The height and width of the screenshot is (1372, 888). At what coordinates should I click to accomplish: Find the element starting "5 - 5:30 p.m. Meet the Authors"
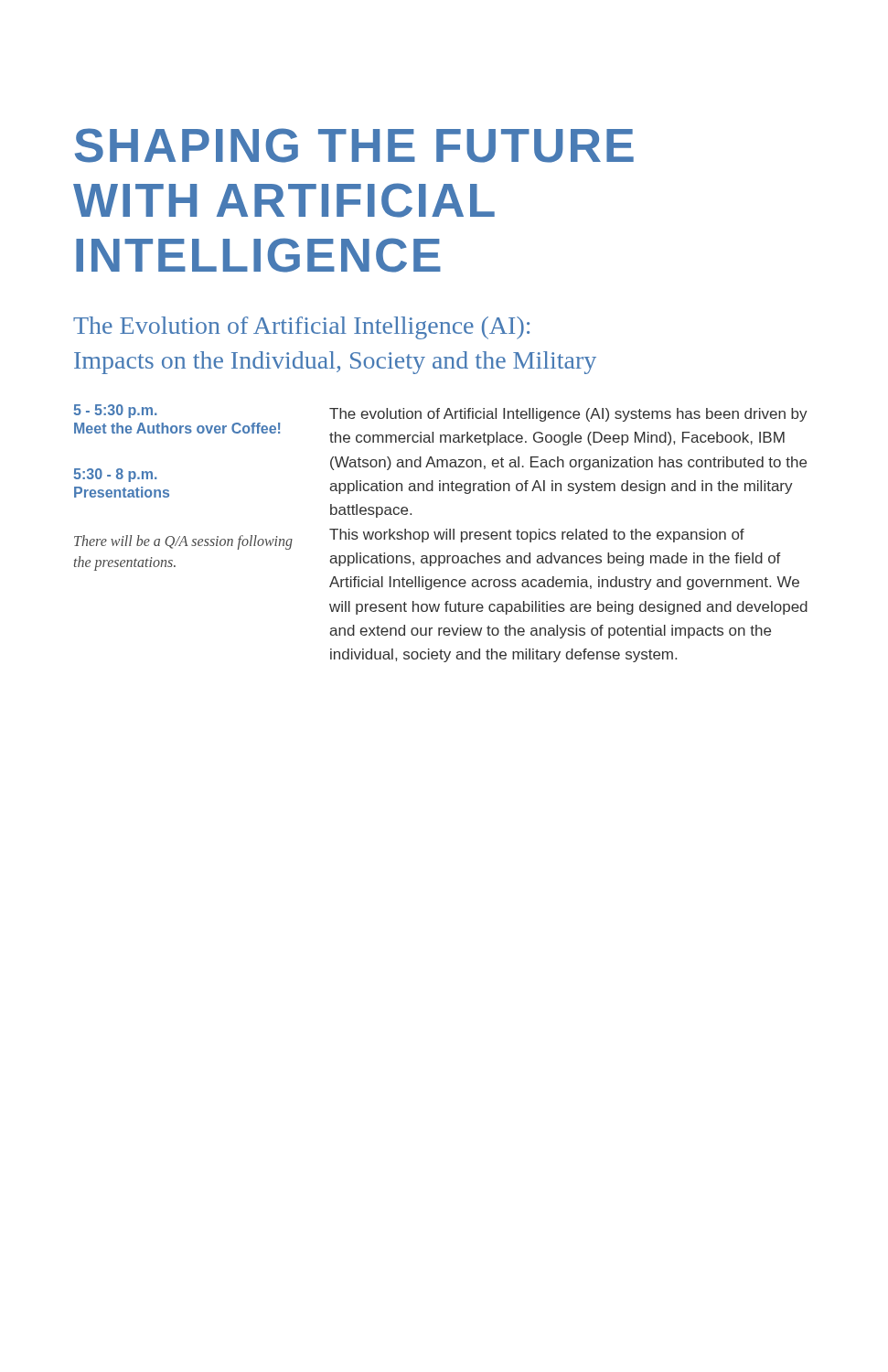pyautogui.click(x=183, y=420)
